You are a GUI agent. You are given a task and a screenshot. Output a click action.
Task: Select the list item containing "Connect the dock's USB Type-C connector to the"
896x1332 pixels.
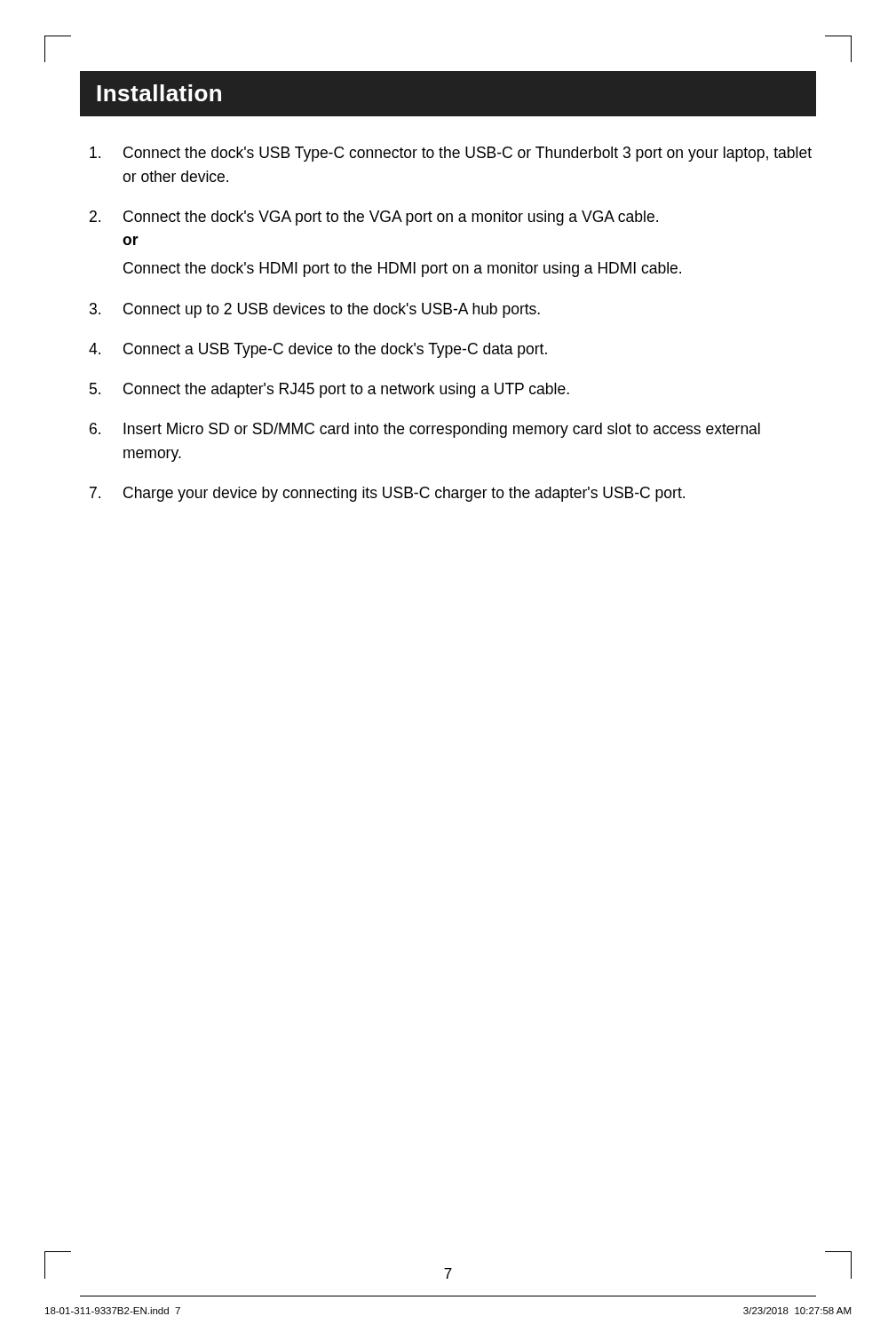coord(452,165)
